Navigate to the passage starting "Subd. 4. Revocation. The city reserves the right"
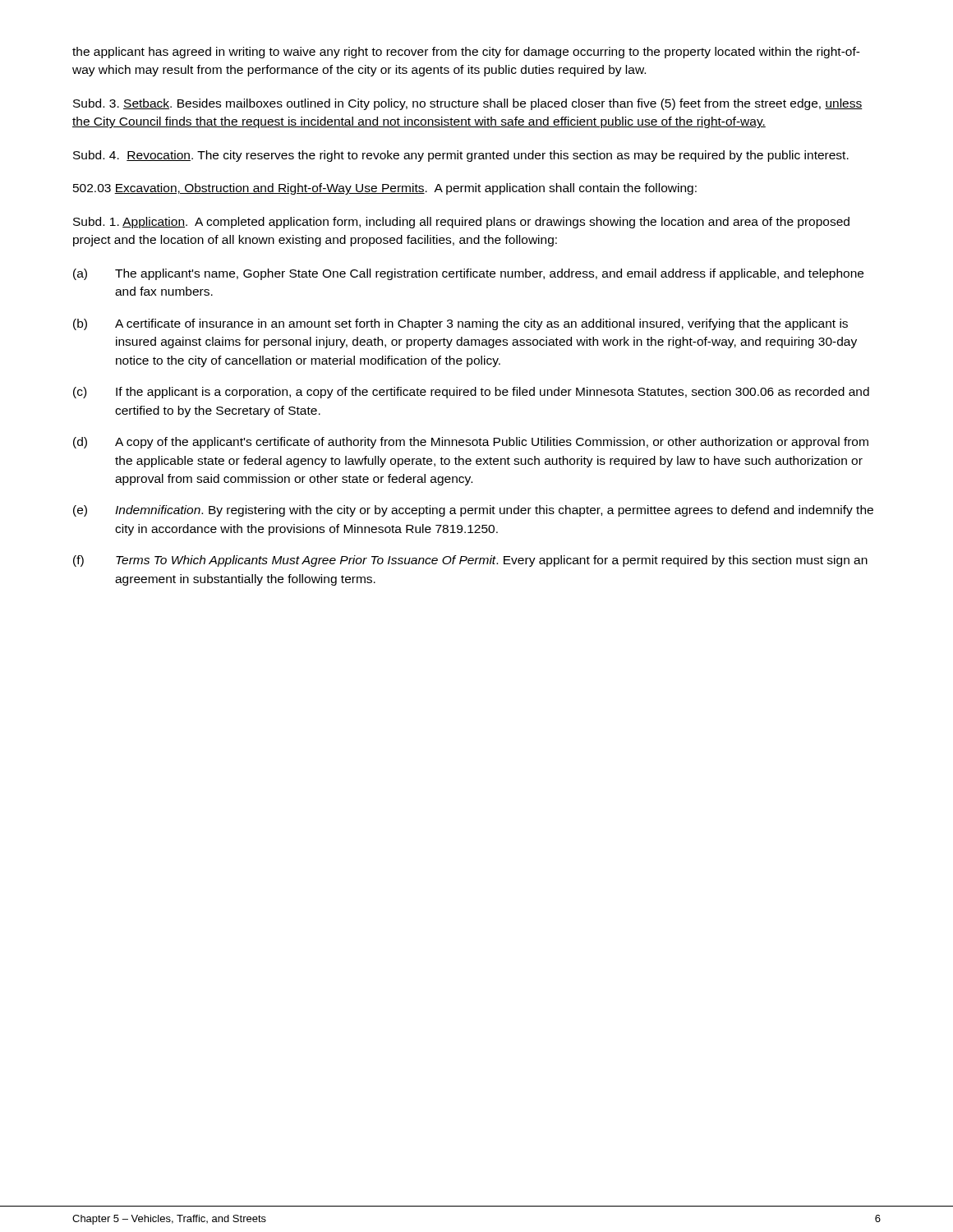This screenshot has width=953, height=1232. point(461,155)
